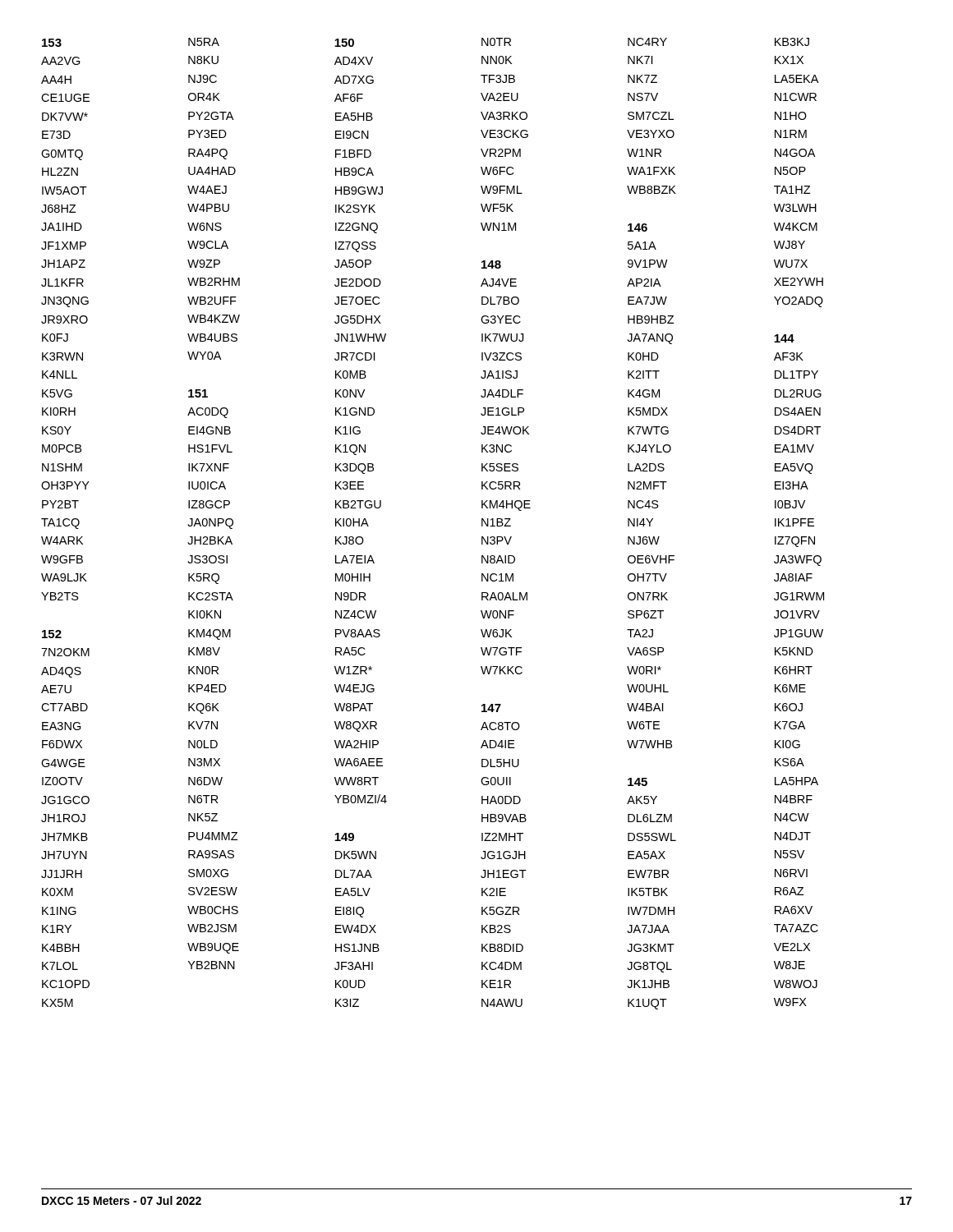Locate the block of text that opens with "150 AD4XV AD7XG AF6F EA5HB EI9CN"
953x1232 pixels.
click(344, 43)
